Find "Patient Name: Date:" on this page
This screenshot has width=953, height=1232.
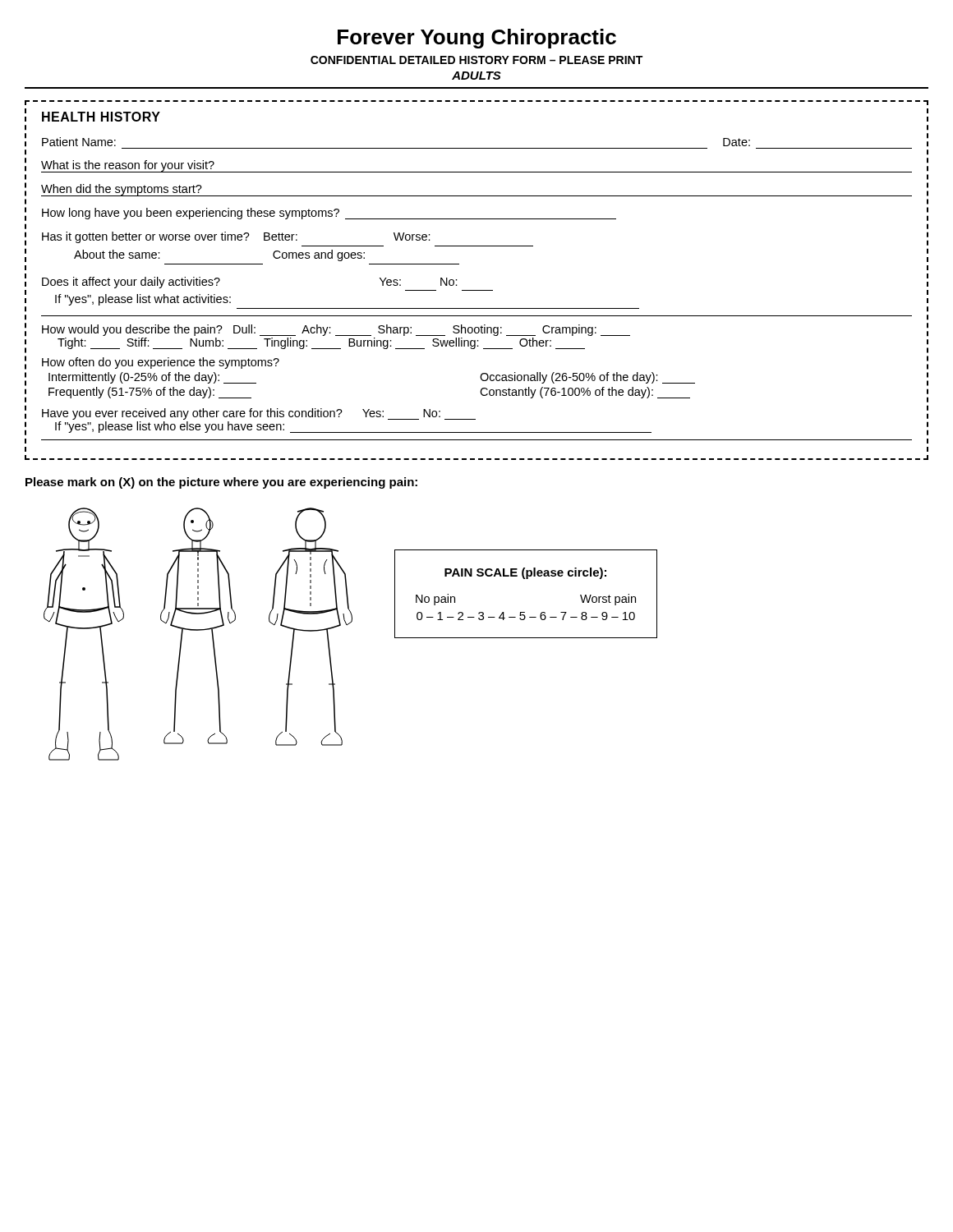click(476, 141)
